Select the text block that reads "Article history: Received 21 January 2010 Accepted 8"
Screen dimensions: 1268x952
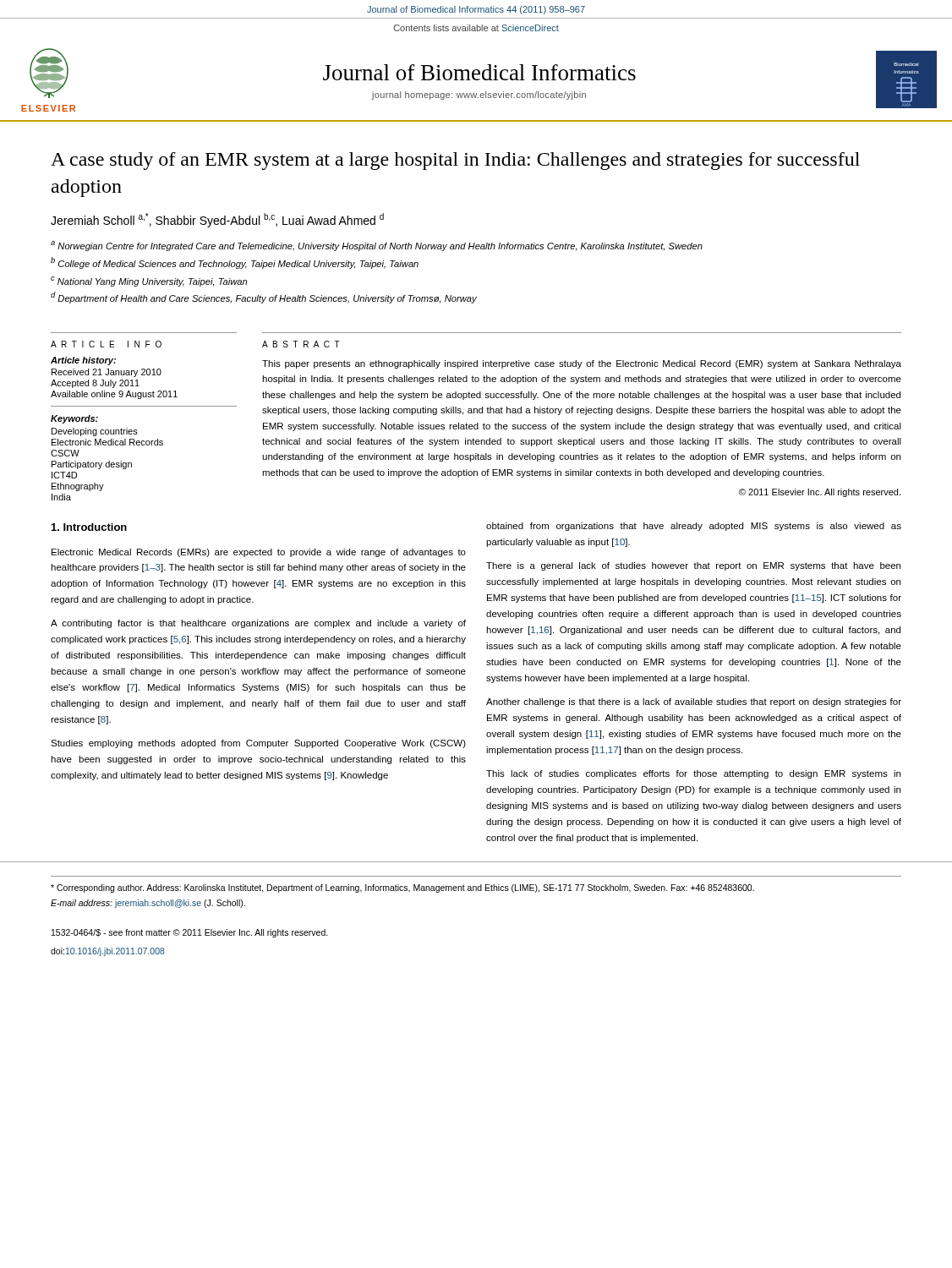pos(144,377)
